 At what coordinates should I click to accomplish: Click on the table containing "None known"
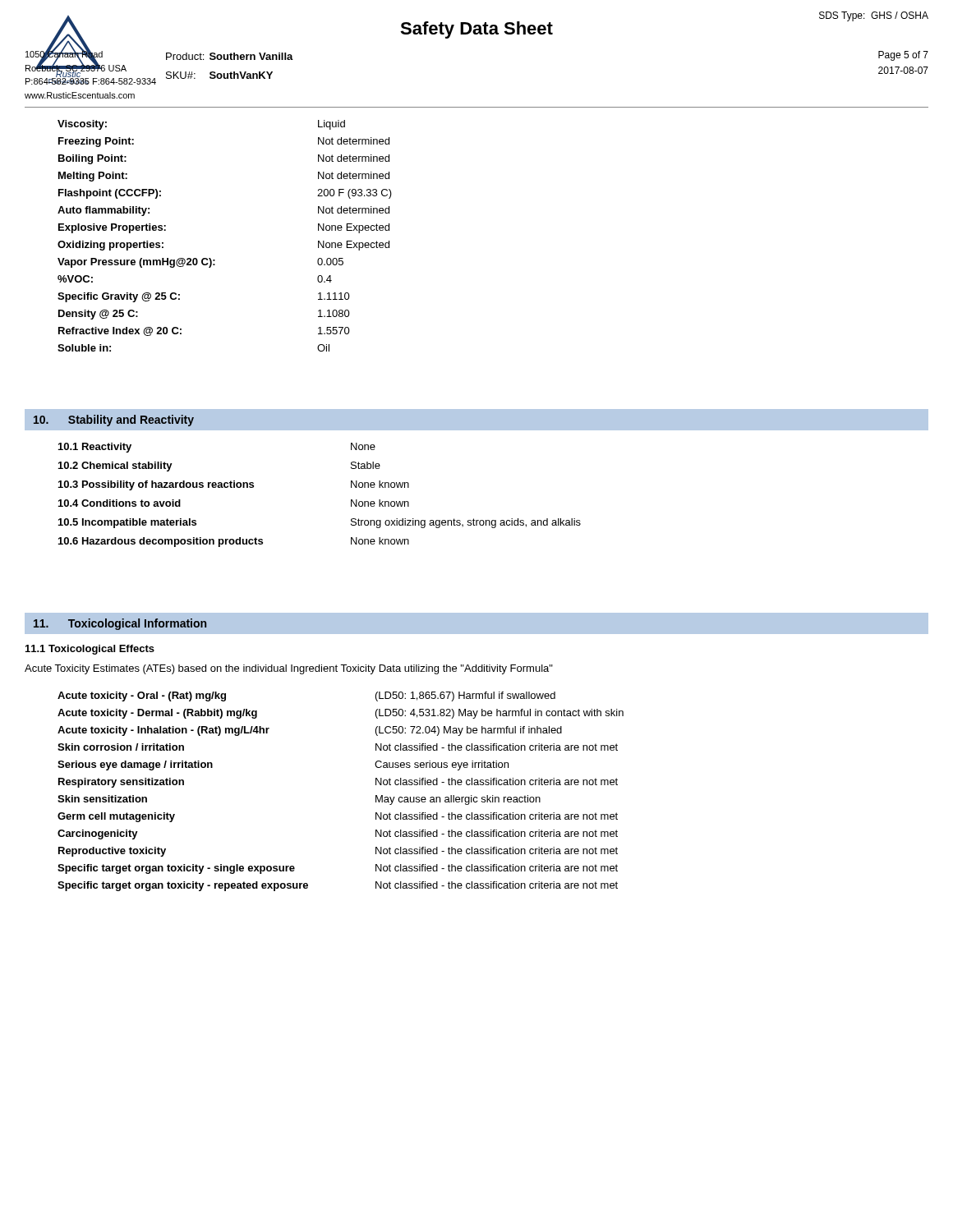tap(476, 494)
